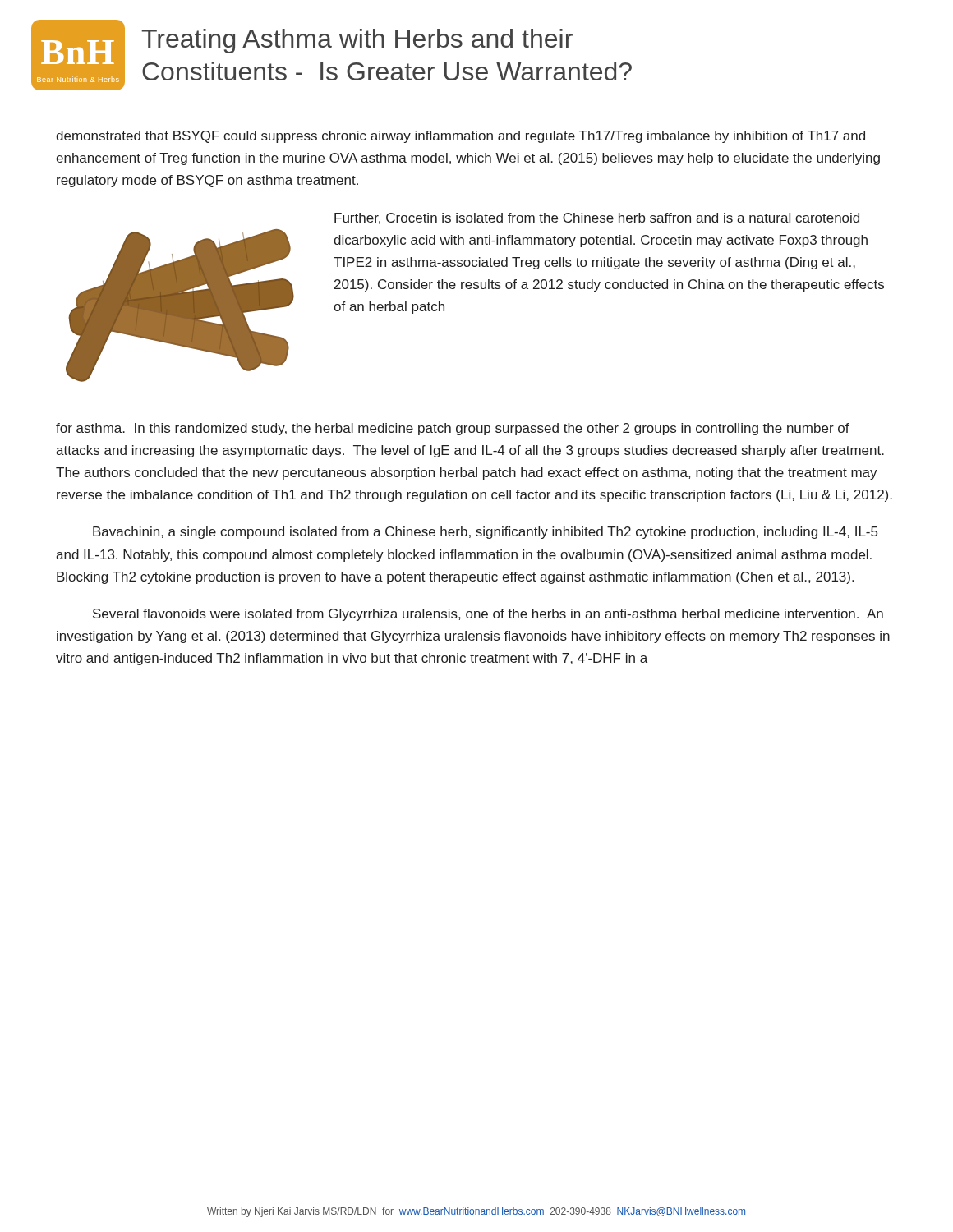Click on the text block that says "Bavachinin, a single compound isolated from"
Screen dimensions: 1232x953
point(476,554)
